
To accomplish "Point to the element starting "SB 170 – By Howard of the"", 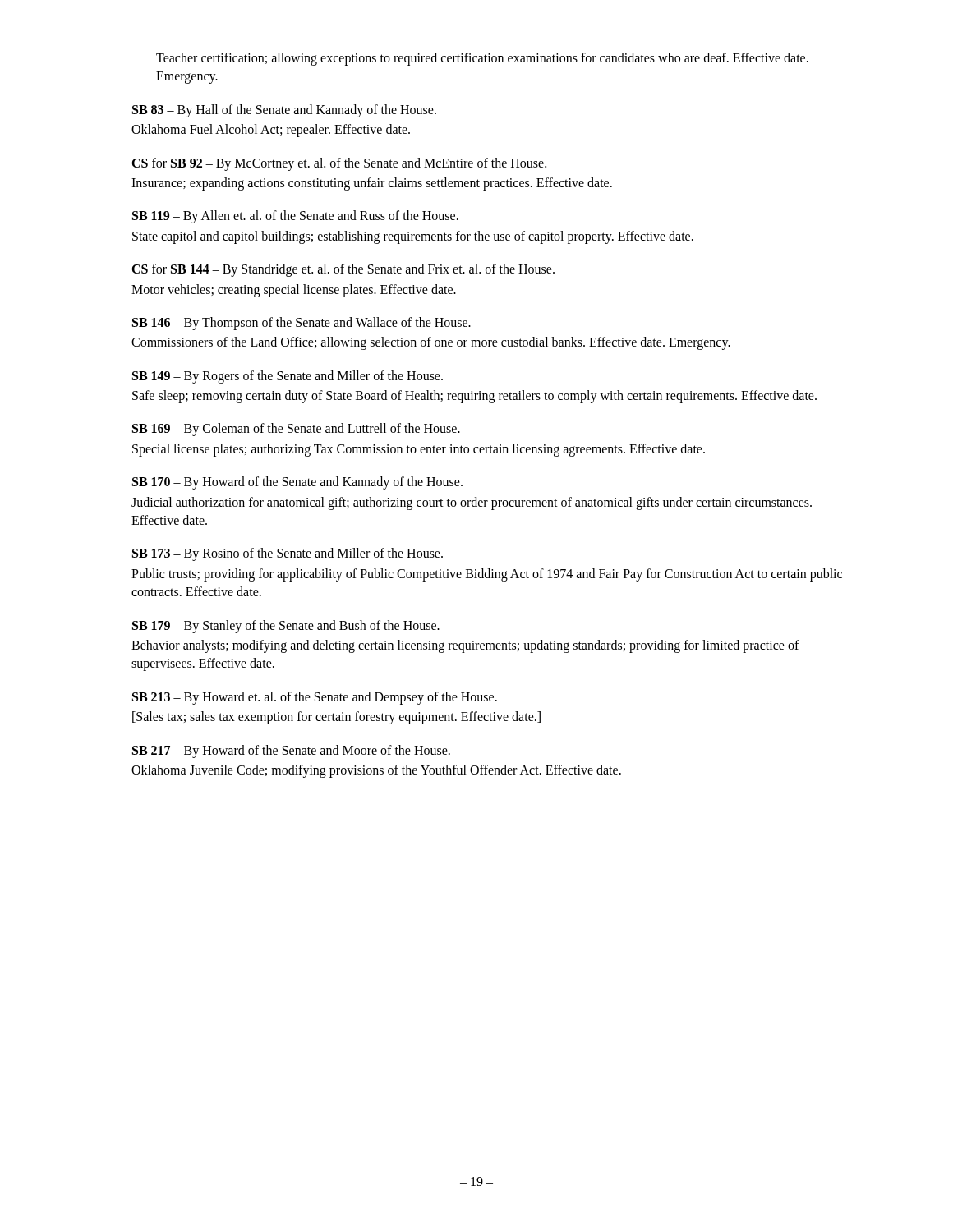I will coord(489,502).
